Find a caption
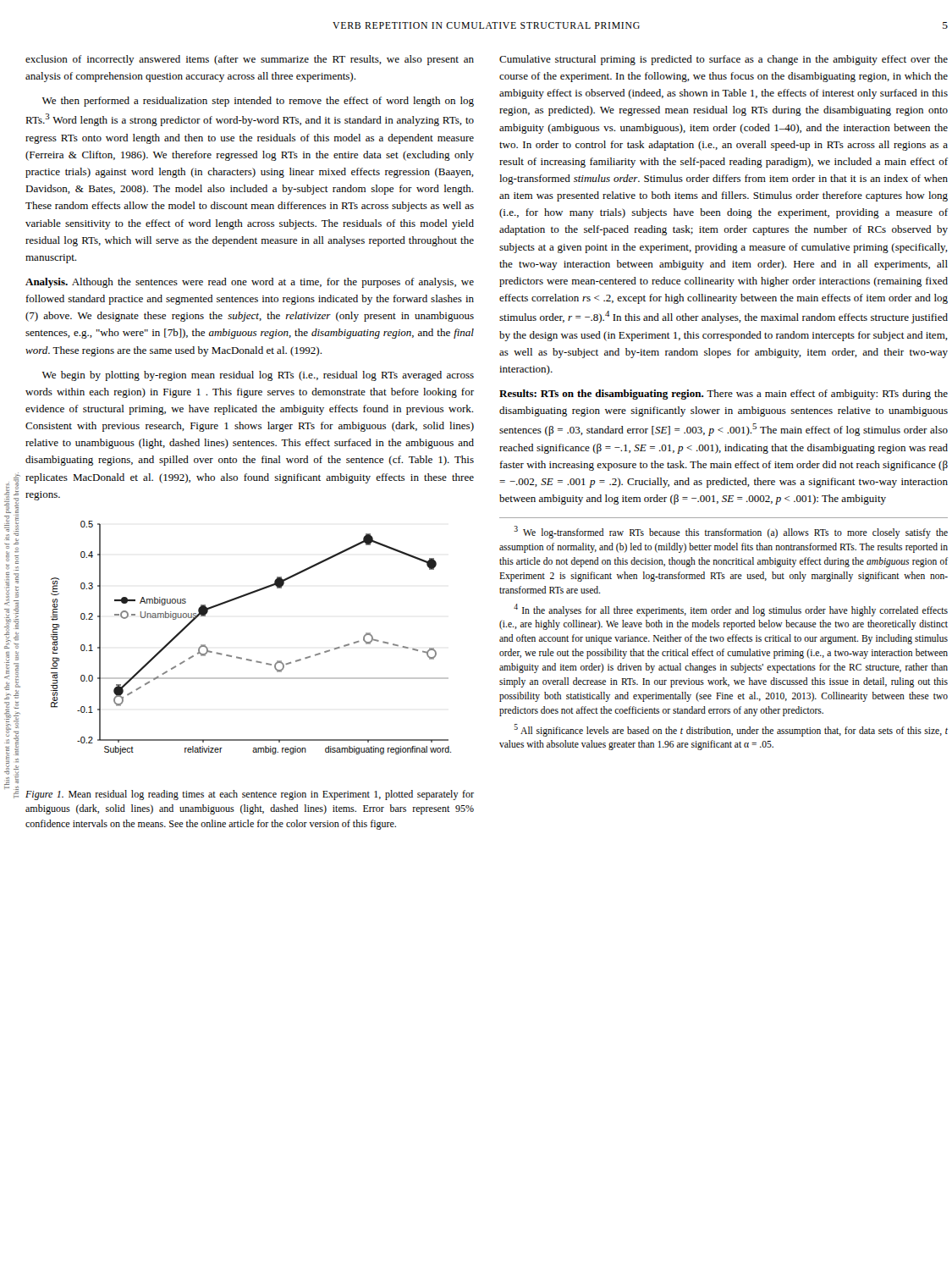Screen dimensions: 1270x952 pos(250,809)
